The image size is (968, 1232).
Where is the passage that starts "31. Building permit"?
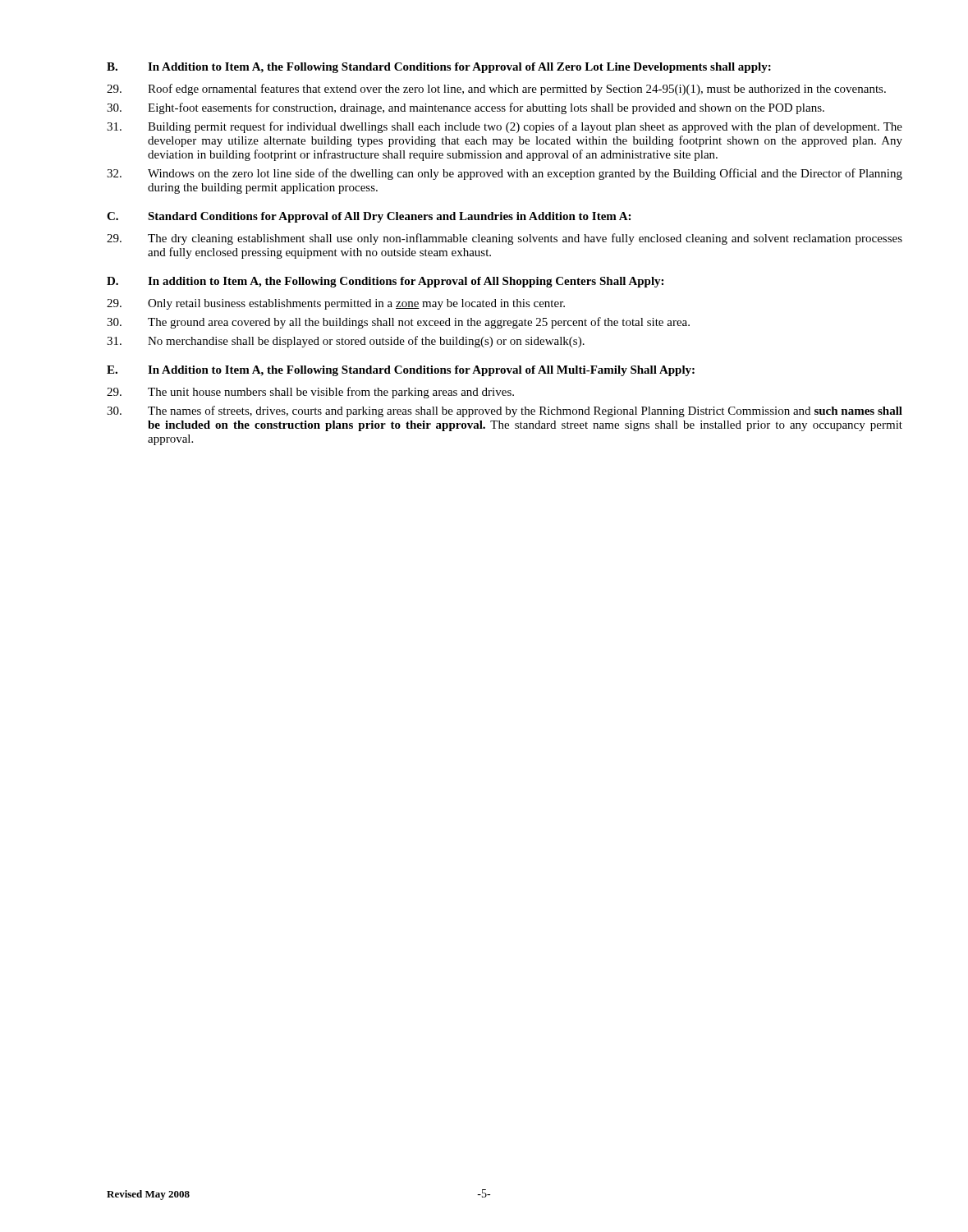click(505, 141)
